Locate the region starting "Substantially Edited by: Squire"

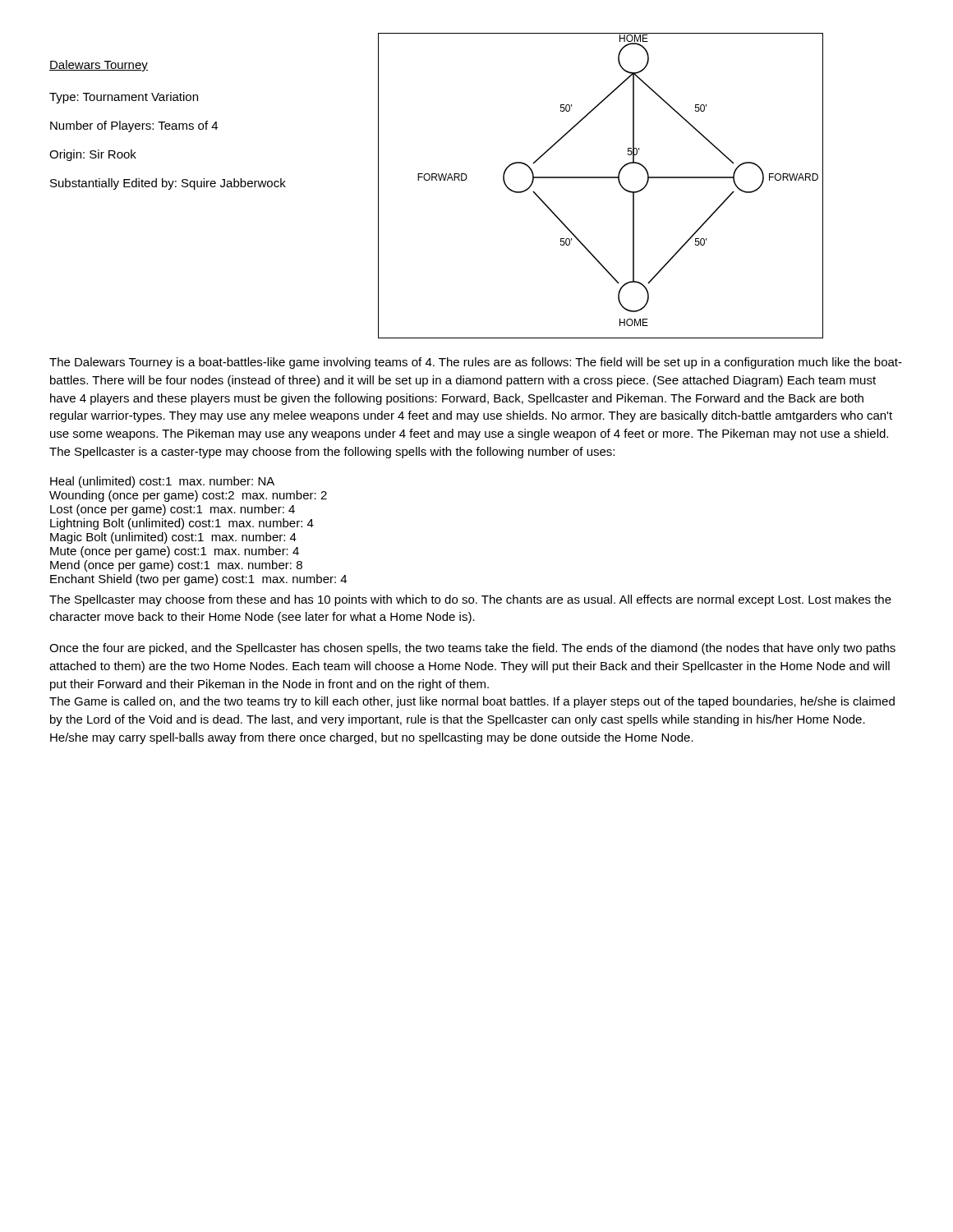(x=167, y=183)
